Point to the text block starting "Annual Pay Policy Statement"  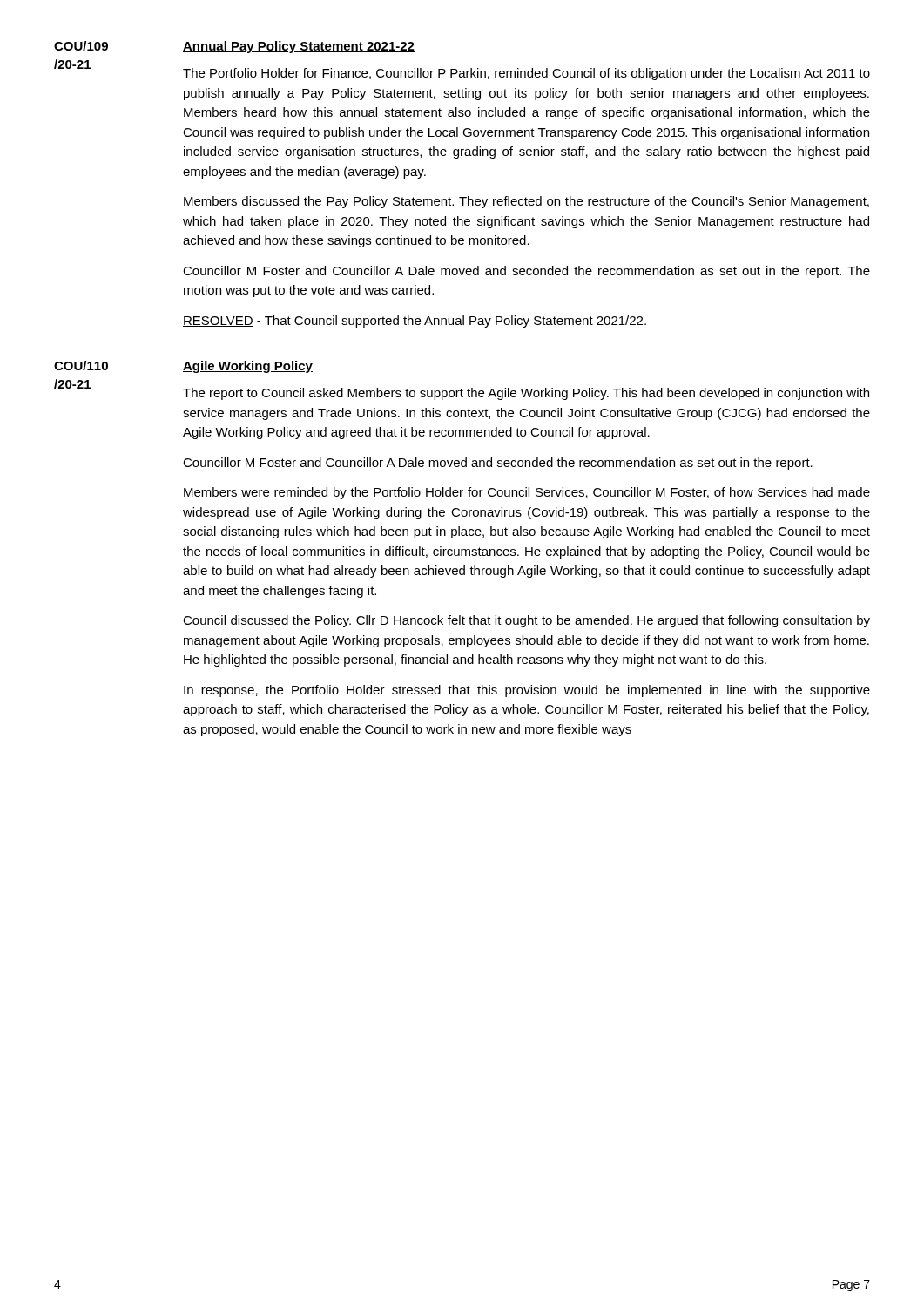click(x=299, y=46)
